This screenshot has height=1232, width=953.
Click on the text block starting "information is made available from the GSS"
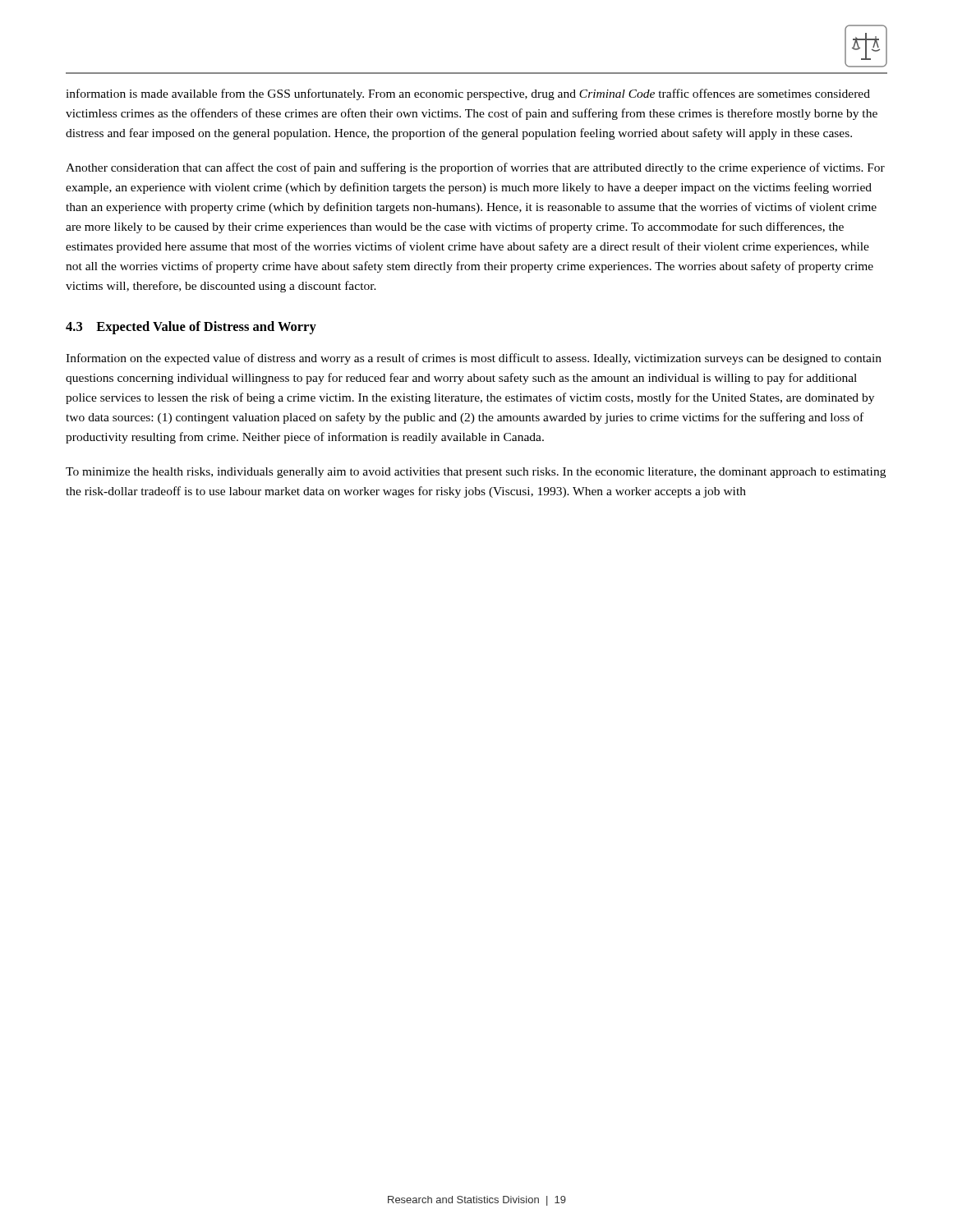472,113
